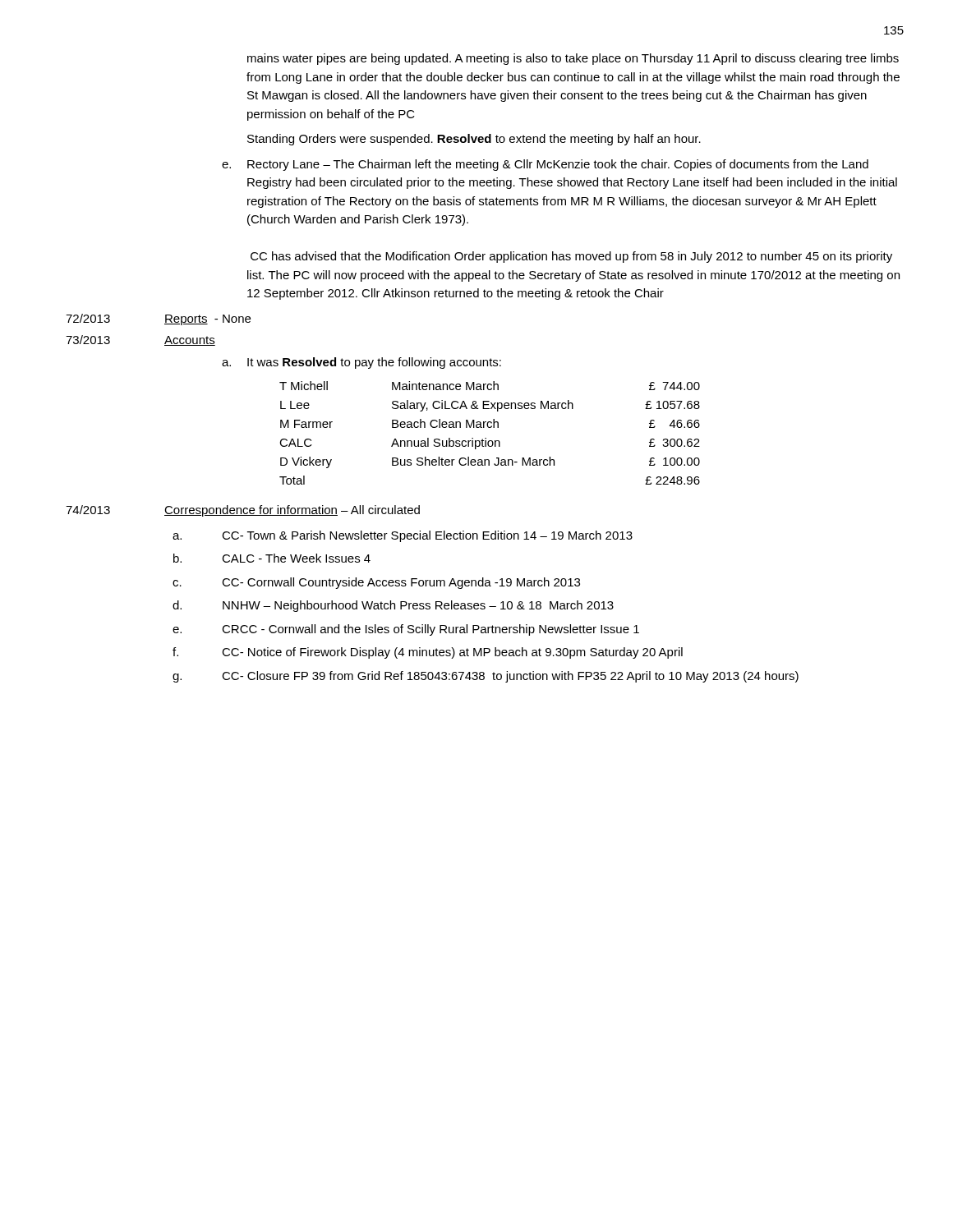The width and height of the screenshot is (953, 1232).
Task: Select the passage starting "Standing Orders were suspended. Resolved to"
Action: tap(474, 138)
